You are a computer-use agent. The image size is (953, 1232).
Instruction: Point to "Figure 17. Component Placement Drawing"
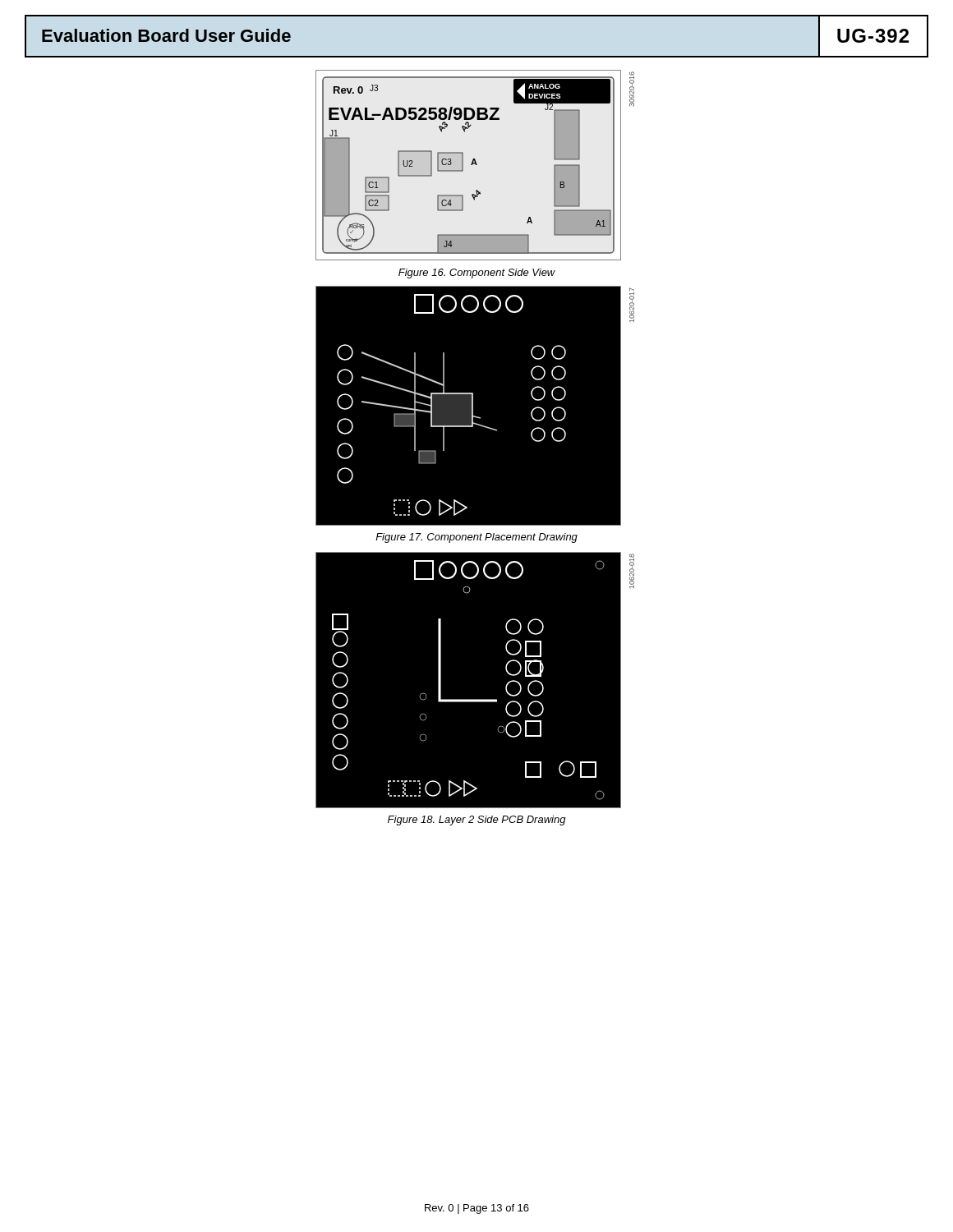tap(476, 537)
